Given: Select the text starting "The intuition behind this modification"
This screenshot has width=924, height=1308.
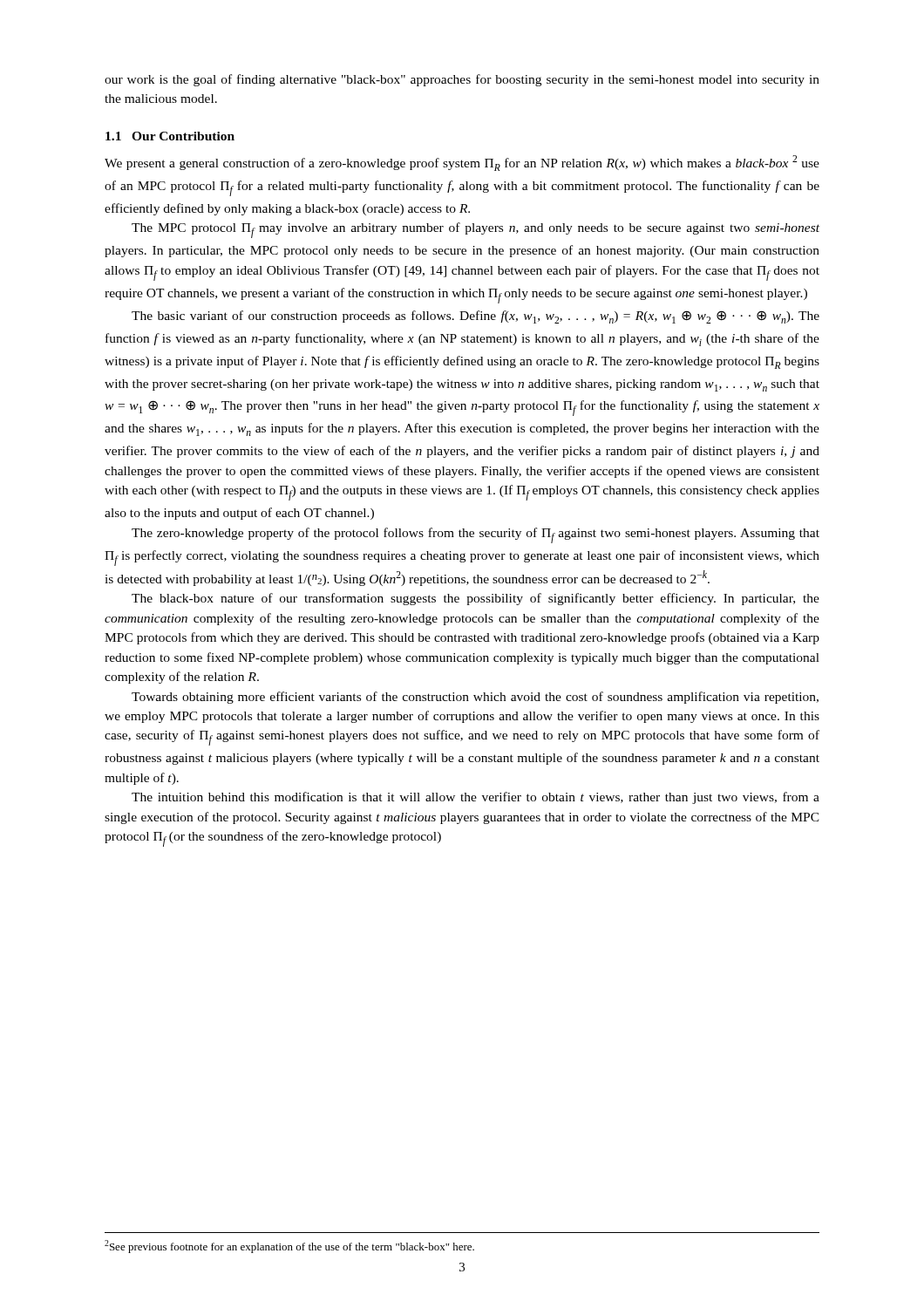Looking at the screenshot, I should pos(462,819).
